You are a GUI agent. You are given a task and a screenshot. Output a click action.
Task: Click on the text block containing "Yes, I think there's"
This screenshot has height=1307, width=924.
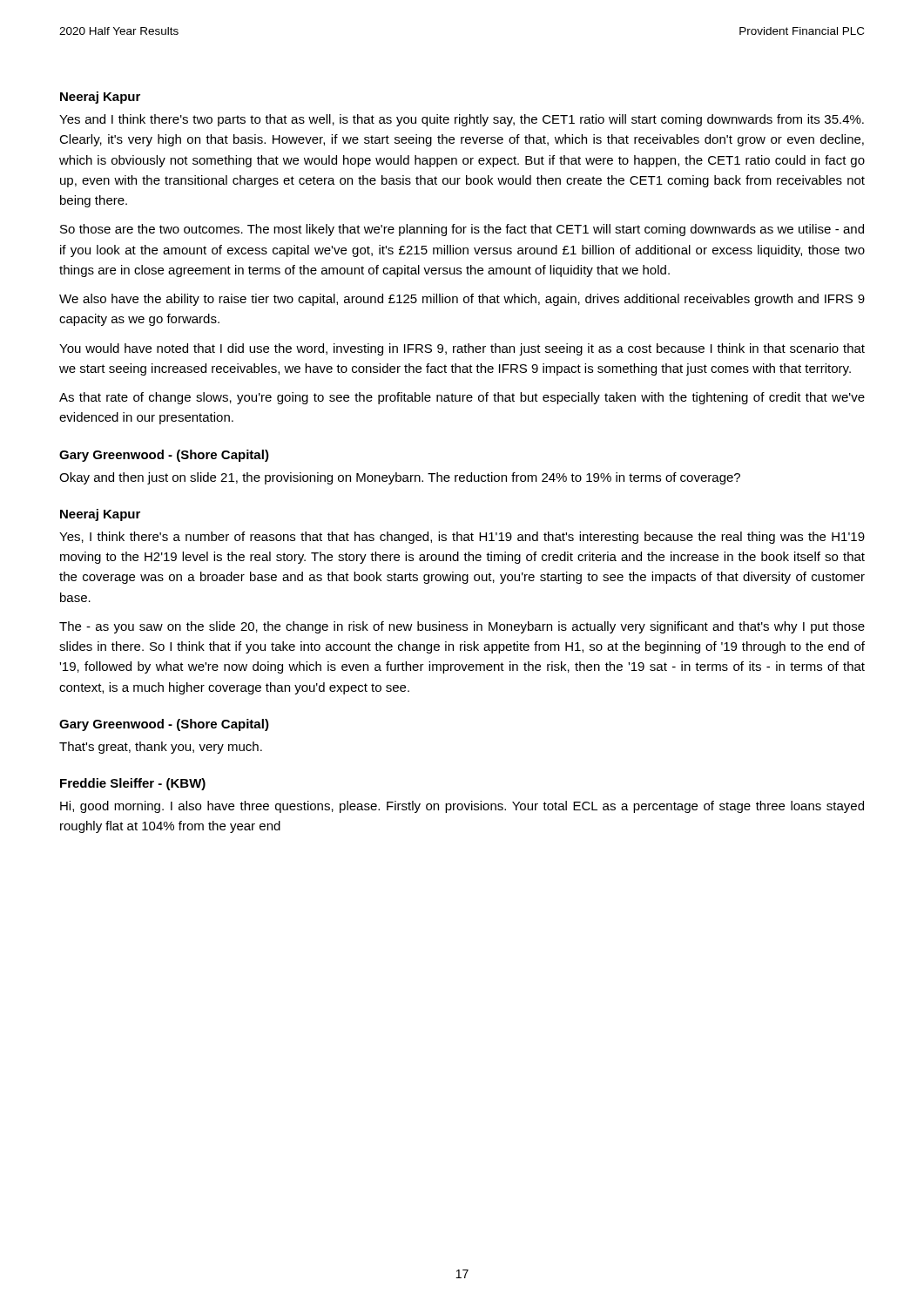pos(462,566)
